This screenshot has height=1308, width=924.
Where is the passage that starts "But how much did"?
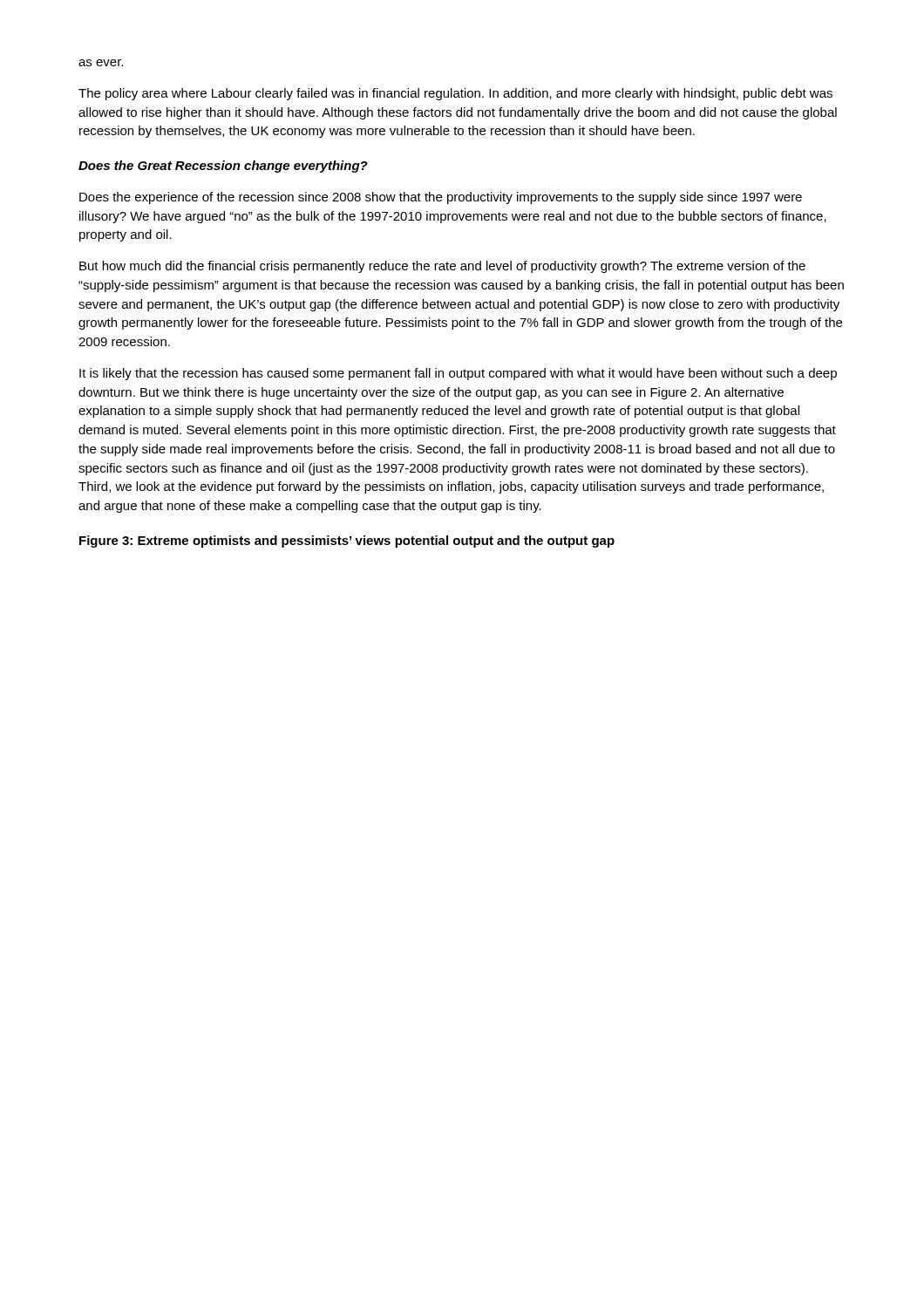coord(461,303)
